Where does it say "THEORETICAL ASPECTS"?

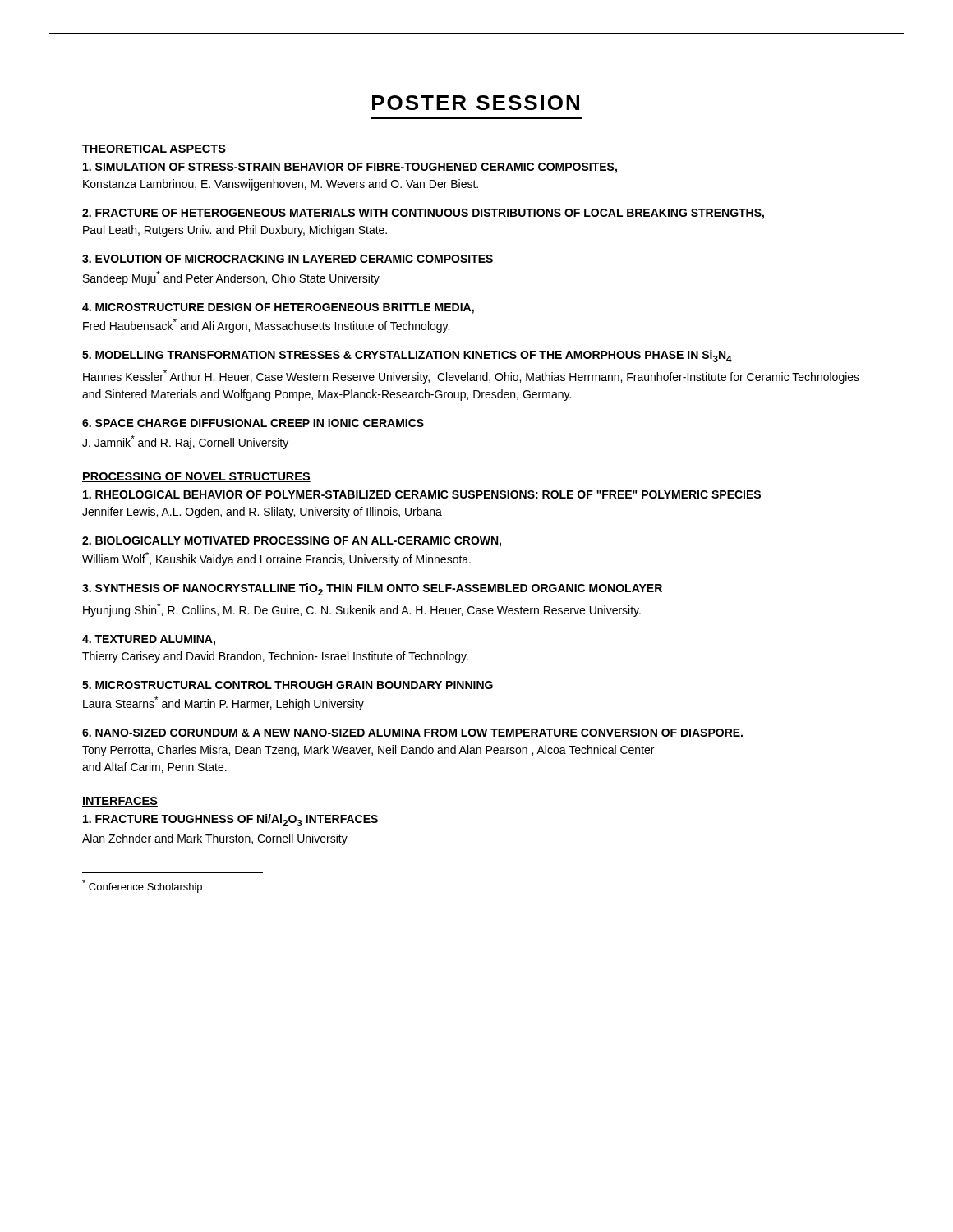pyautogui.click(x=154, y=149)
